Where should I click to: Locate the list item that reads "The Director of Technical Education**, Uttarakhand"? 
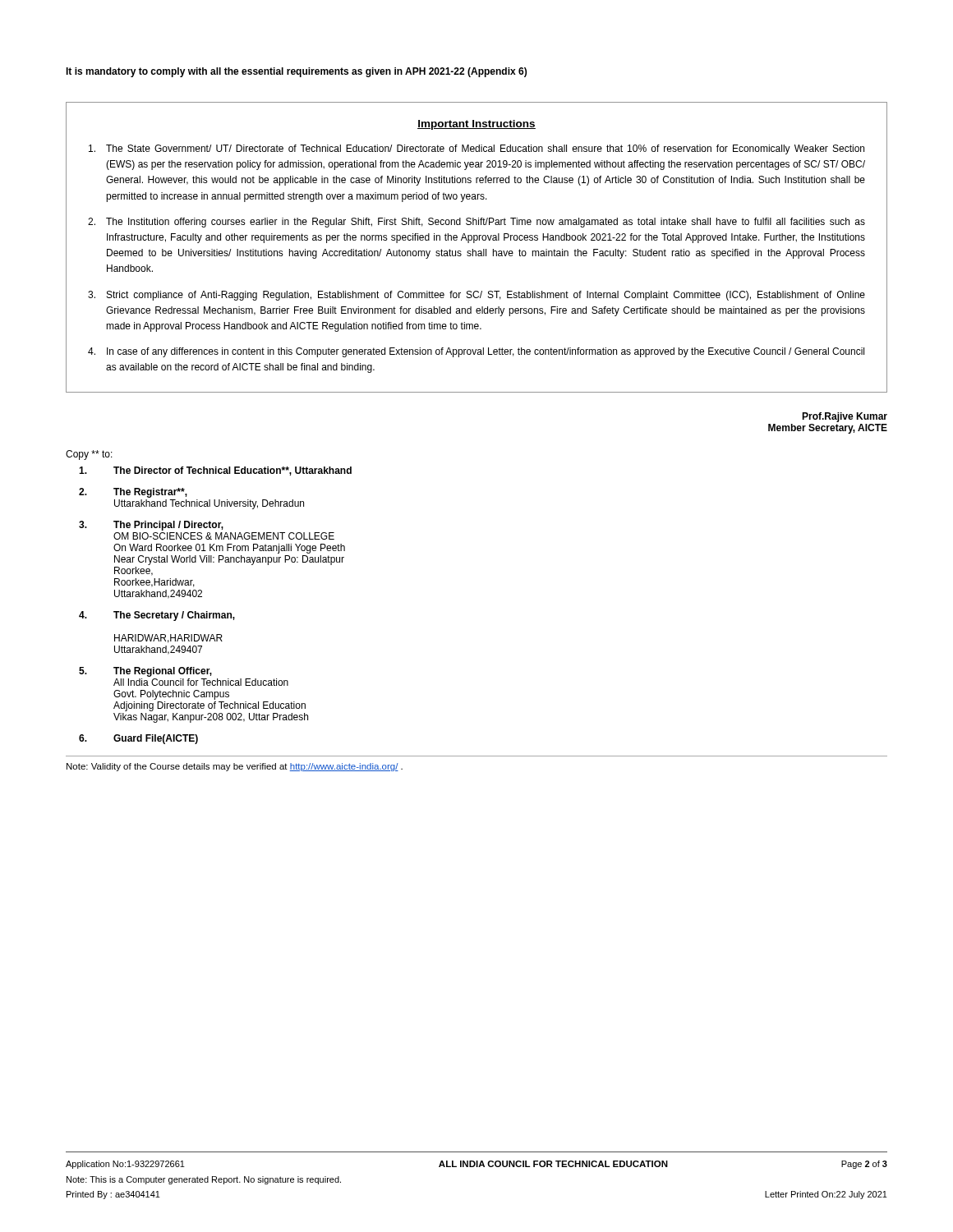coord(209,471)
